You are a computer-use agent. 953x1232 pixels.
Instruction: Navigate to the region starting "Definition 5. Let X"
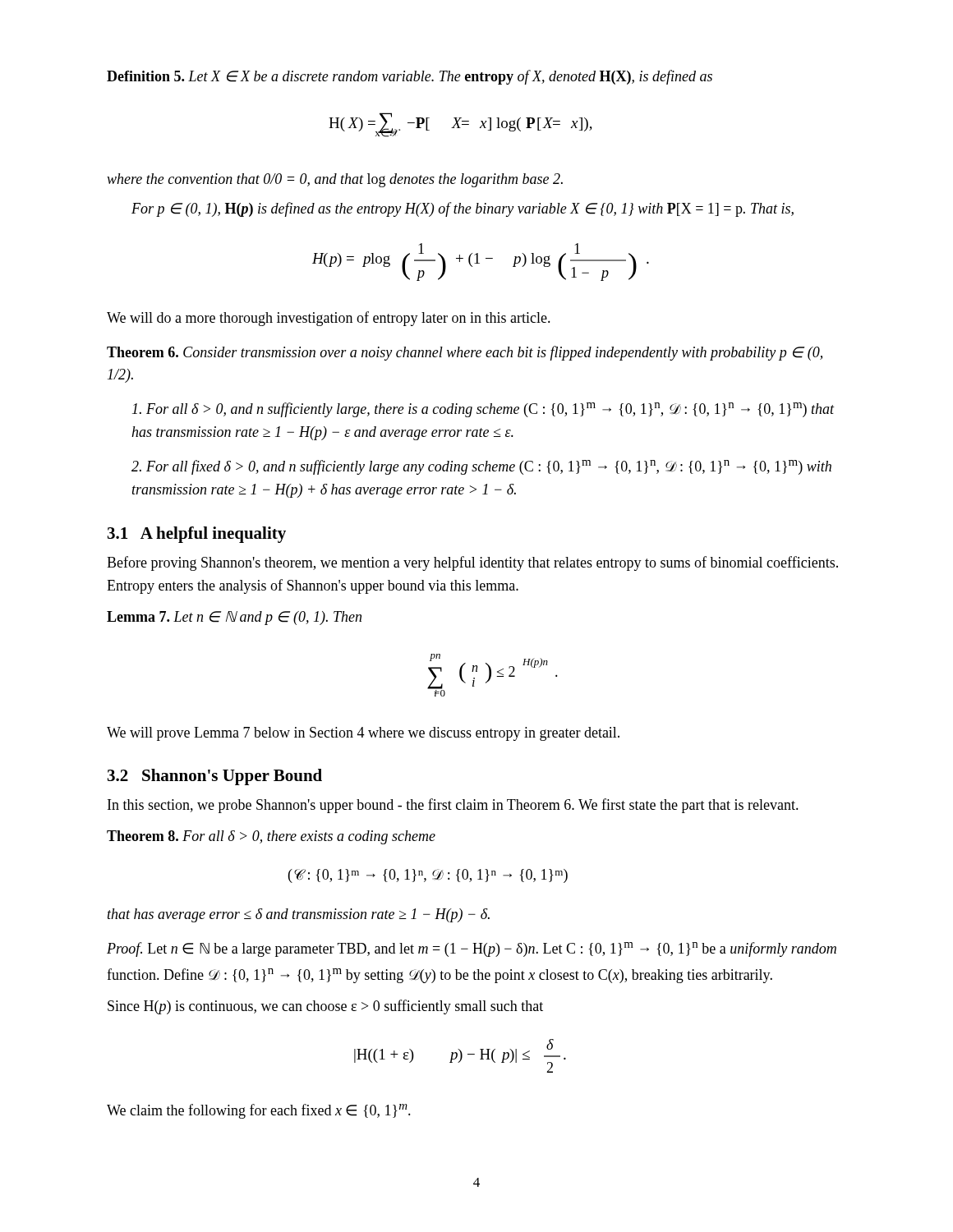click(x=410, y=76)
